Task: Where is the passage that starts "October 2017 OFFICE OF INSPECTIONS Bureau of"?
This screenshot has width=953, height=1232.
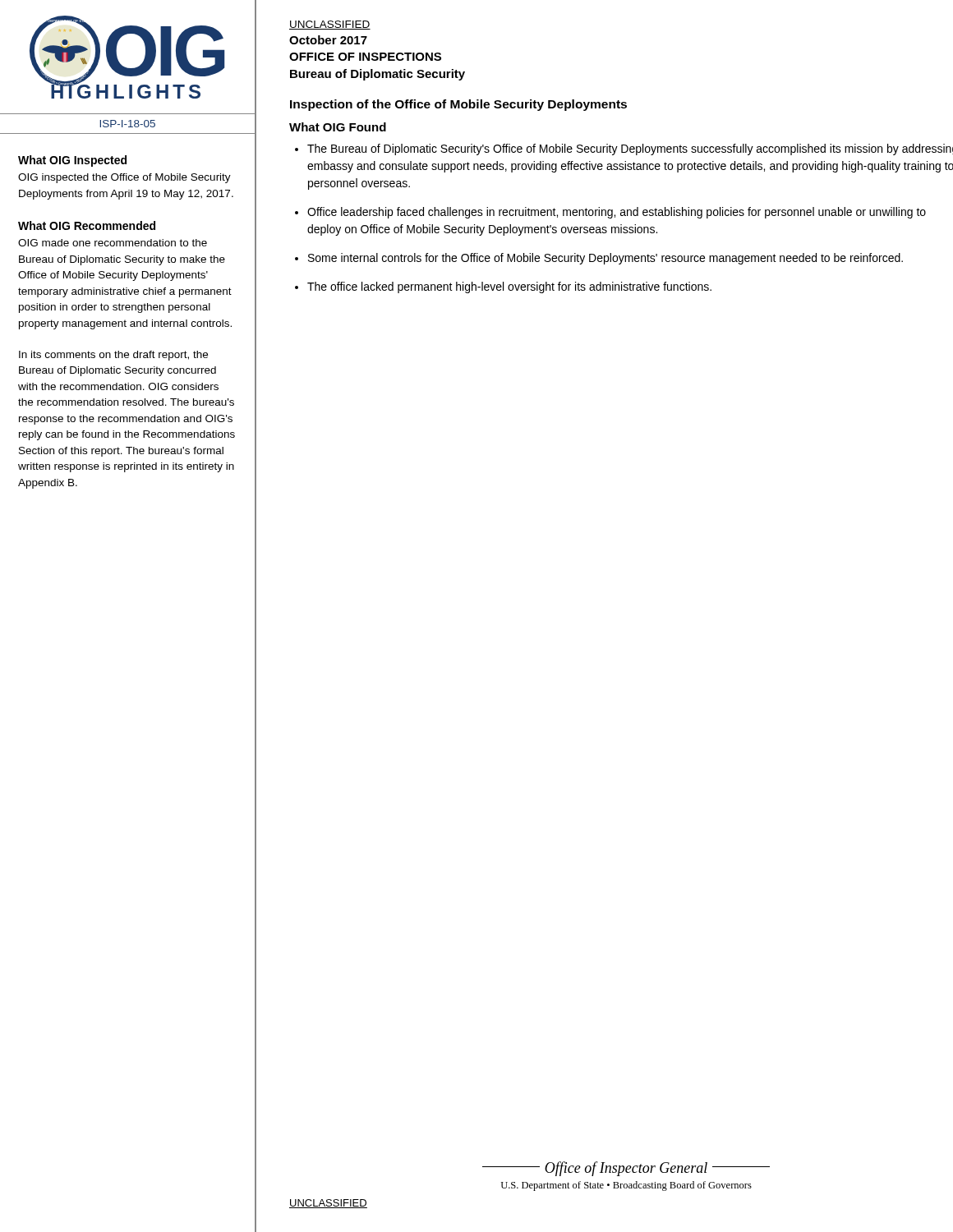Action: tap(328, 40)
